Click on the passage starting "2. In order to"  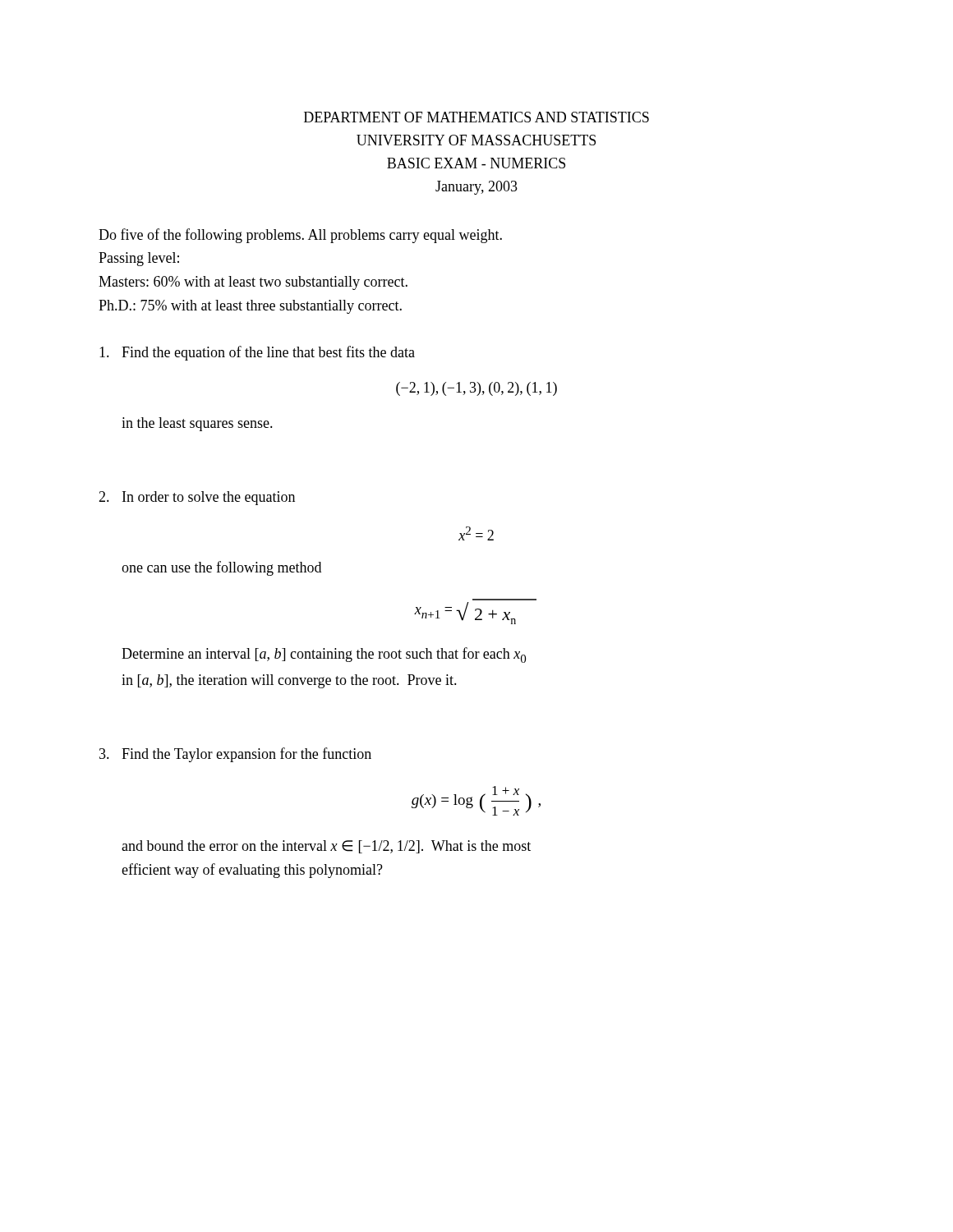[197, 497]
